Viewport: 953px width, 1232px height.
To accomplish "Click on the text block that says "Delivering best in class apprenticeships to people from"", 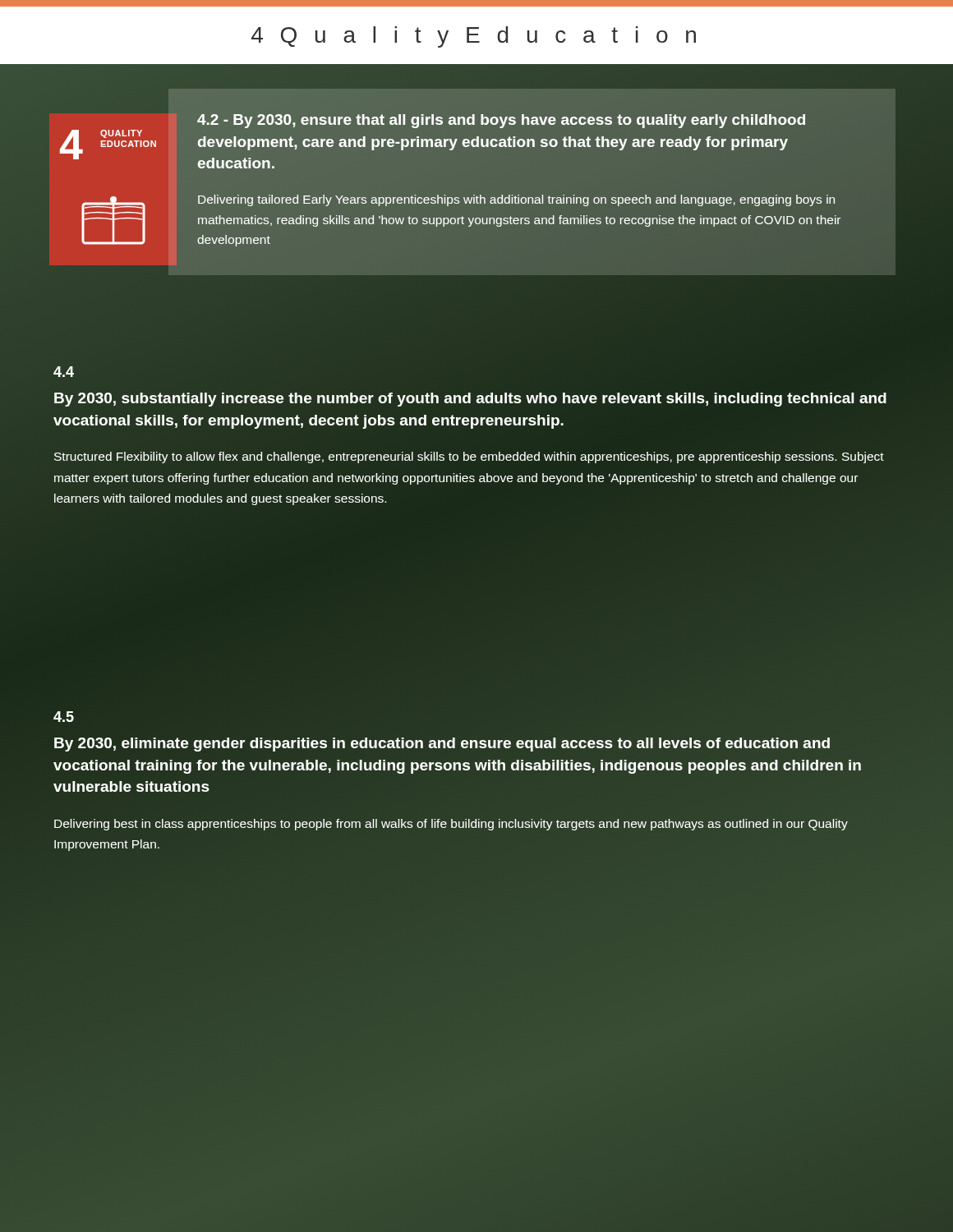I will (x=450, y=834).
